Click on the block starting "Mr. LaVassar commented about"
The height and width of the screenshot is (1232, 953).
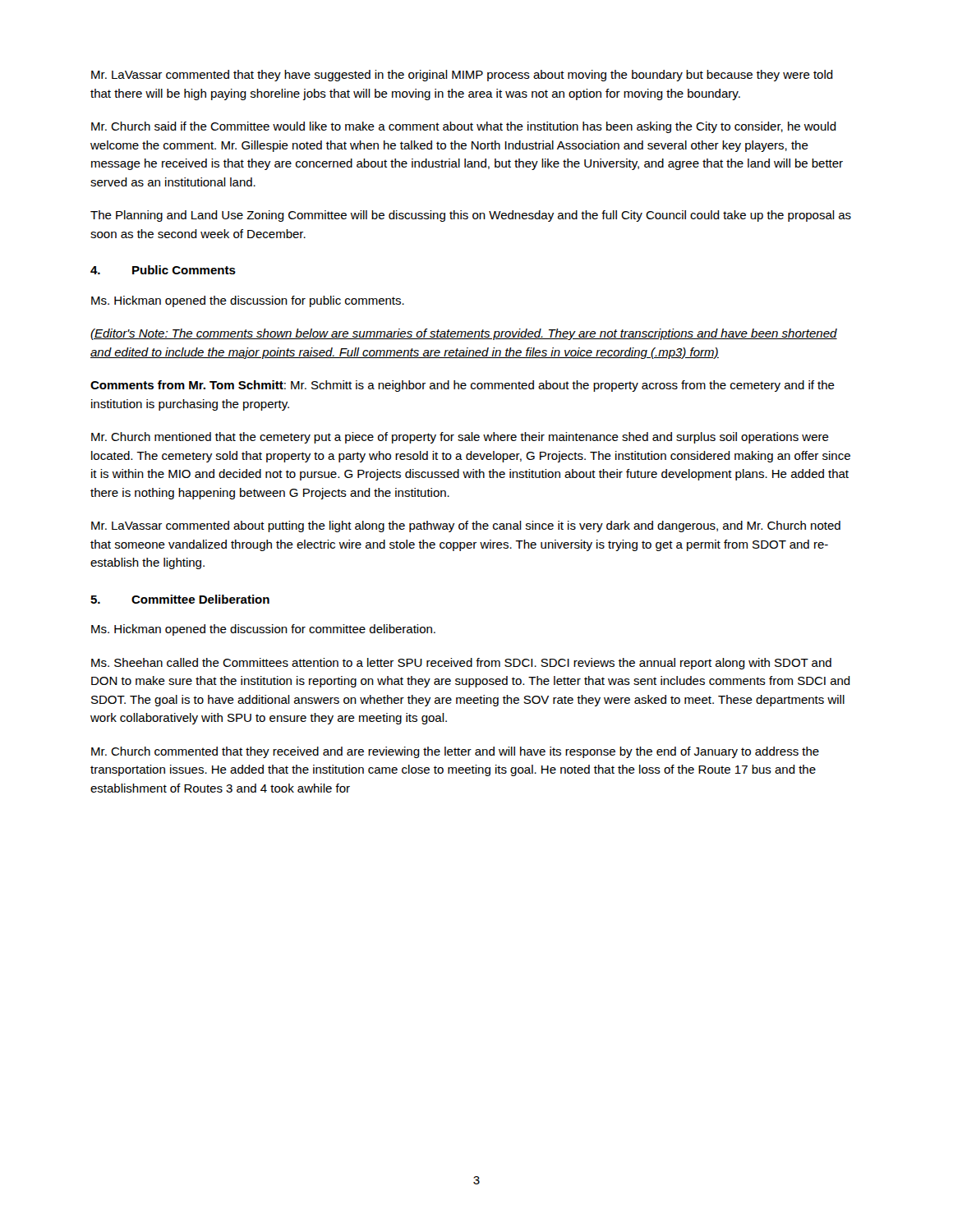[466, 544]
